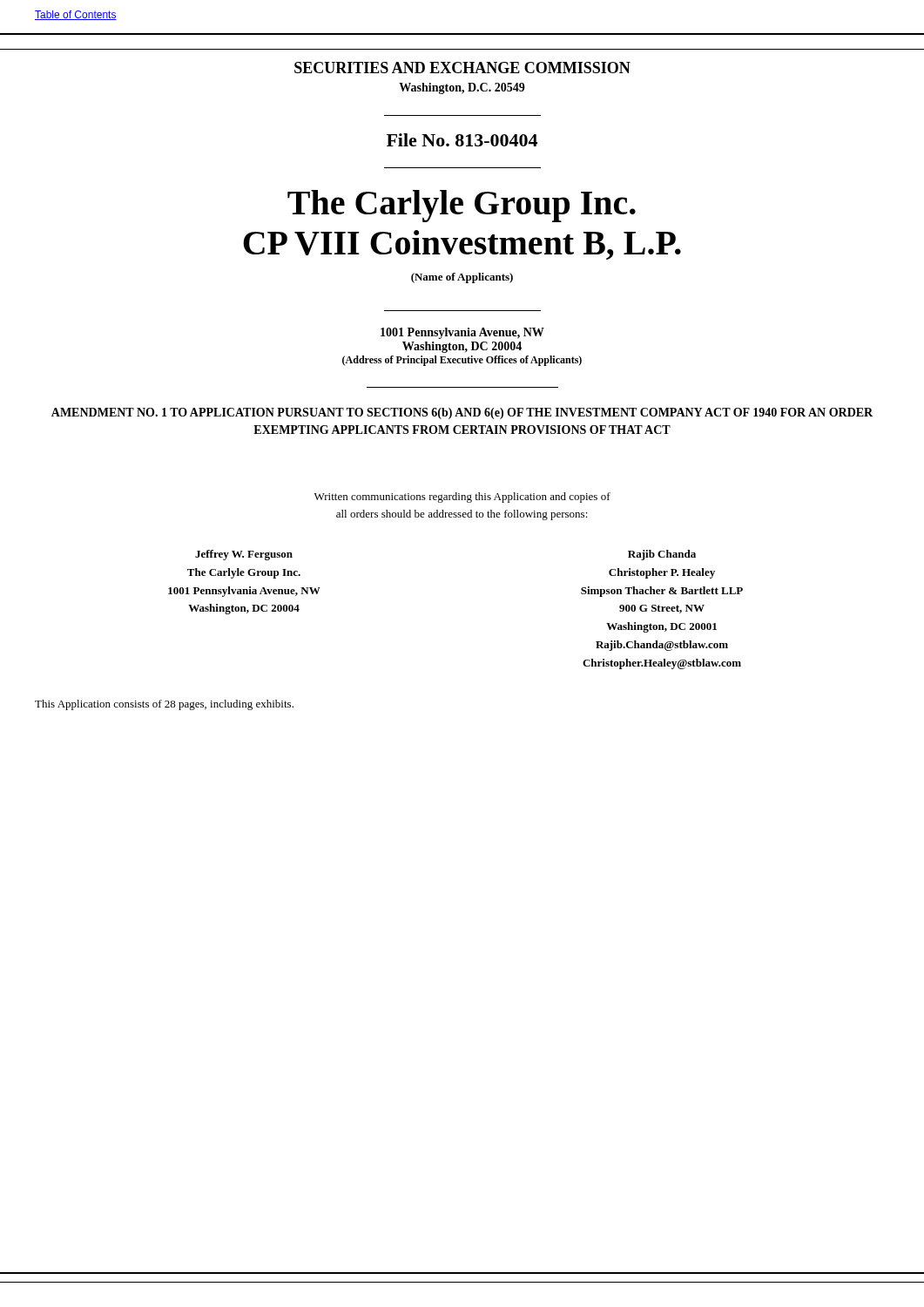
Task: Click on the text starting "Written communications regarding"
Action: [462, 505]
